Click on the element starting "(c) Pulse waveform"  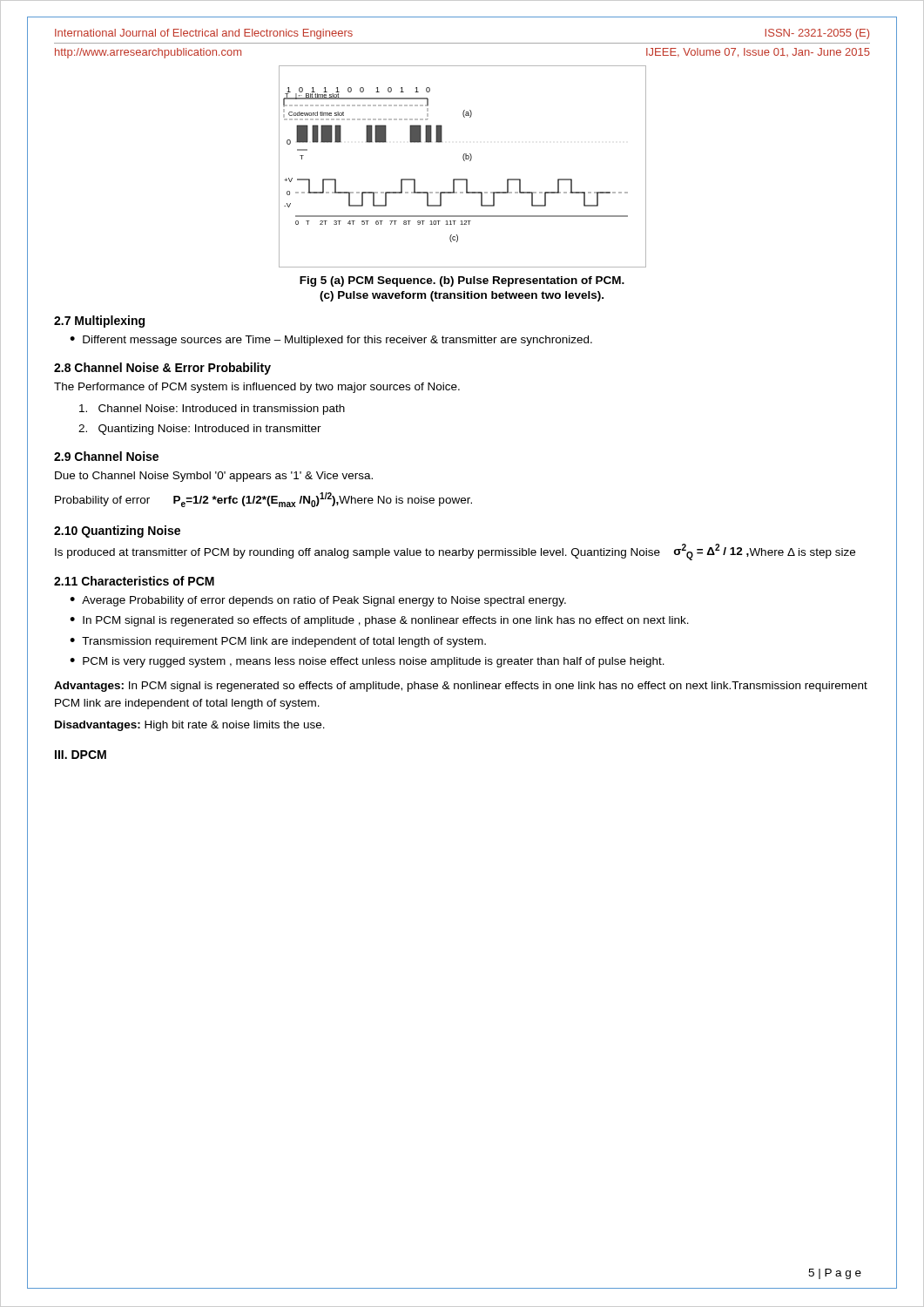462,295
